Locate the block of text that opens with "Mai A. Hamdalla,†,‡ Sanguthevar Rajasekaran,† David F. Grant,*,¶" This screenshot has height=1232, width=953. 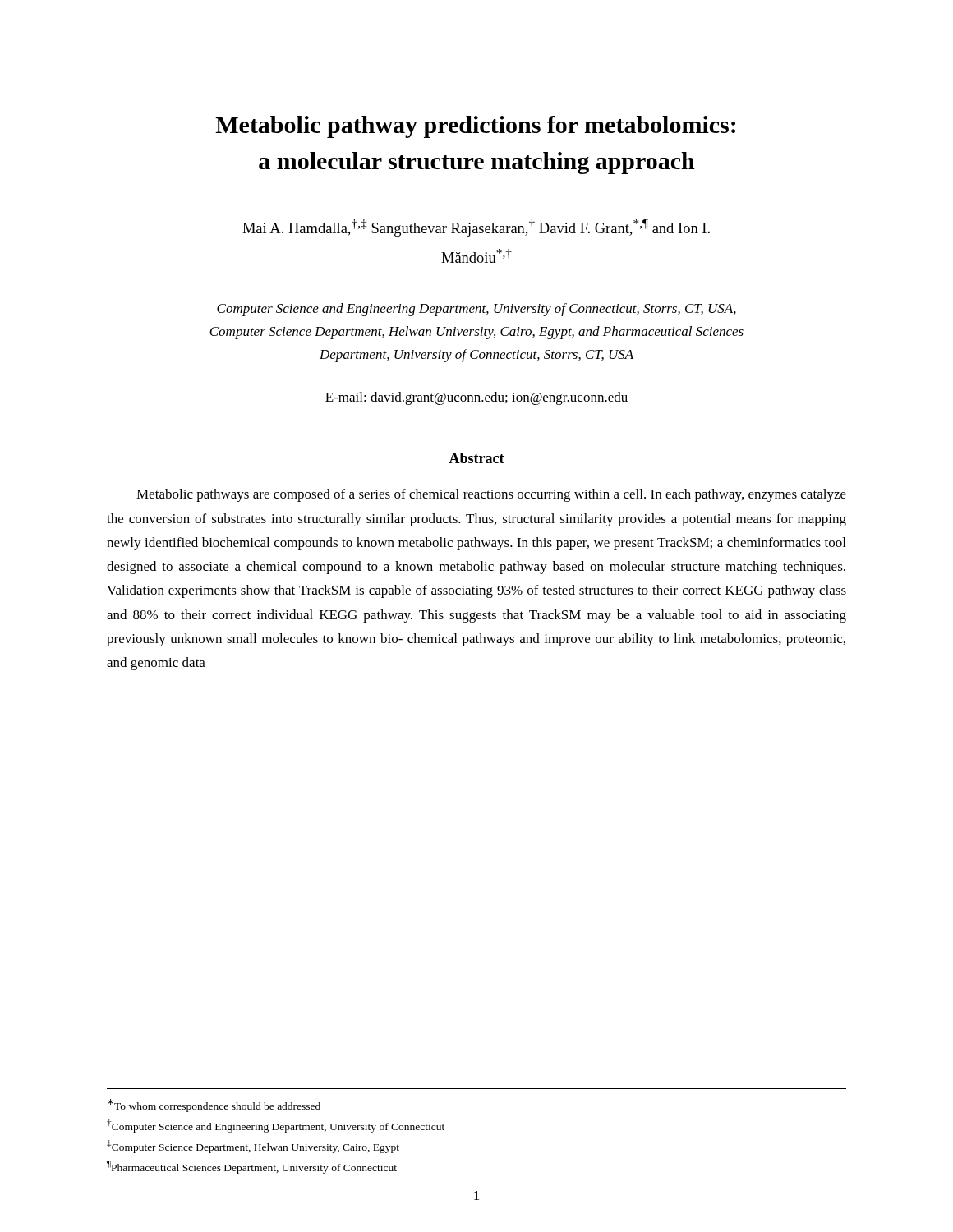(x=476, y=241)
